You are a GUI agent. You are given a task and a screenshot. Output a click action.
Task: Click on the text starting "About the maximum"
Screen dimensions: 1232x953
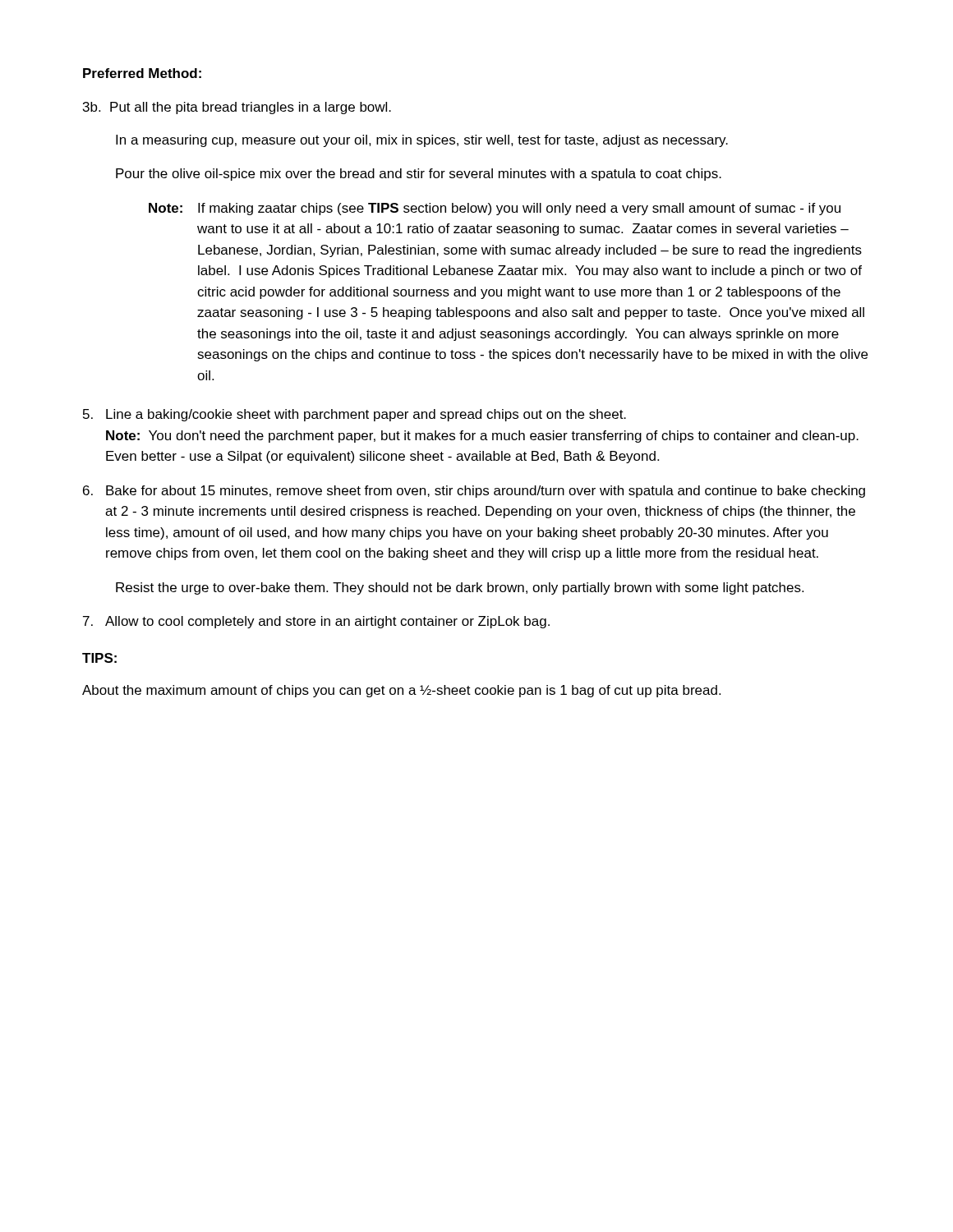pyautogui.click(x=402, y=690)
